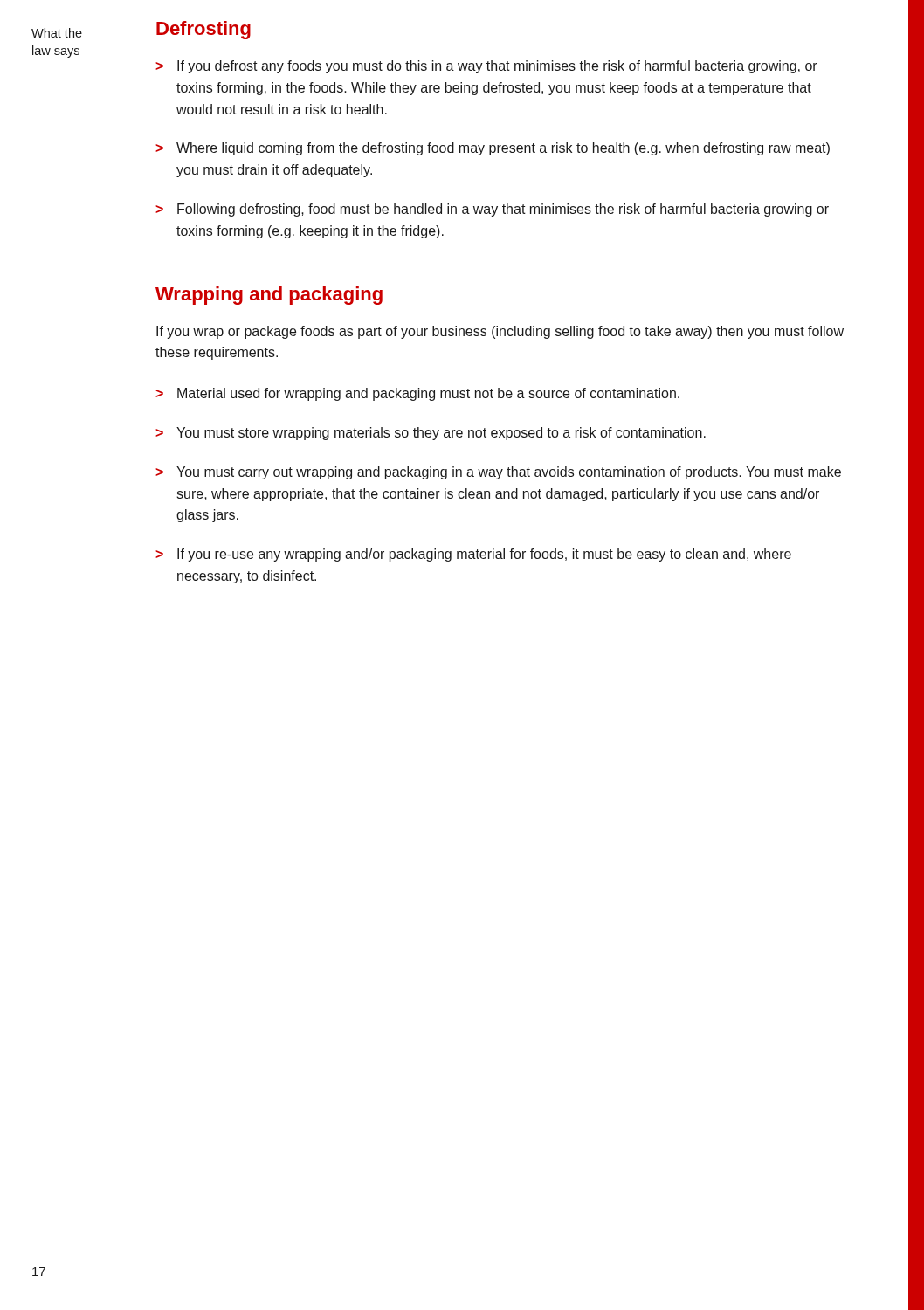Screen dimensions: 1310x924
Task: Point to the text starting "> Material used for wrapping and packaging must"
Action: point(500,394)
